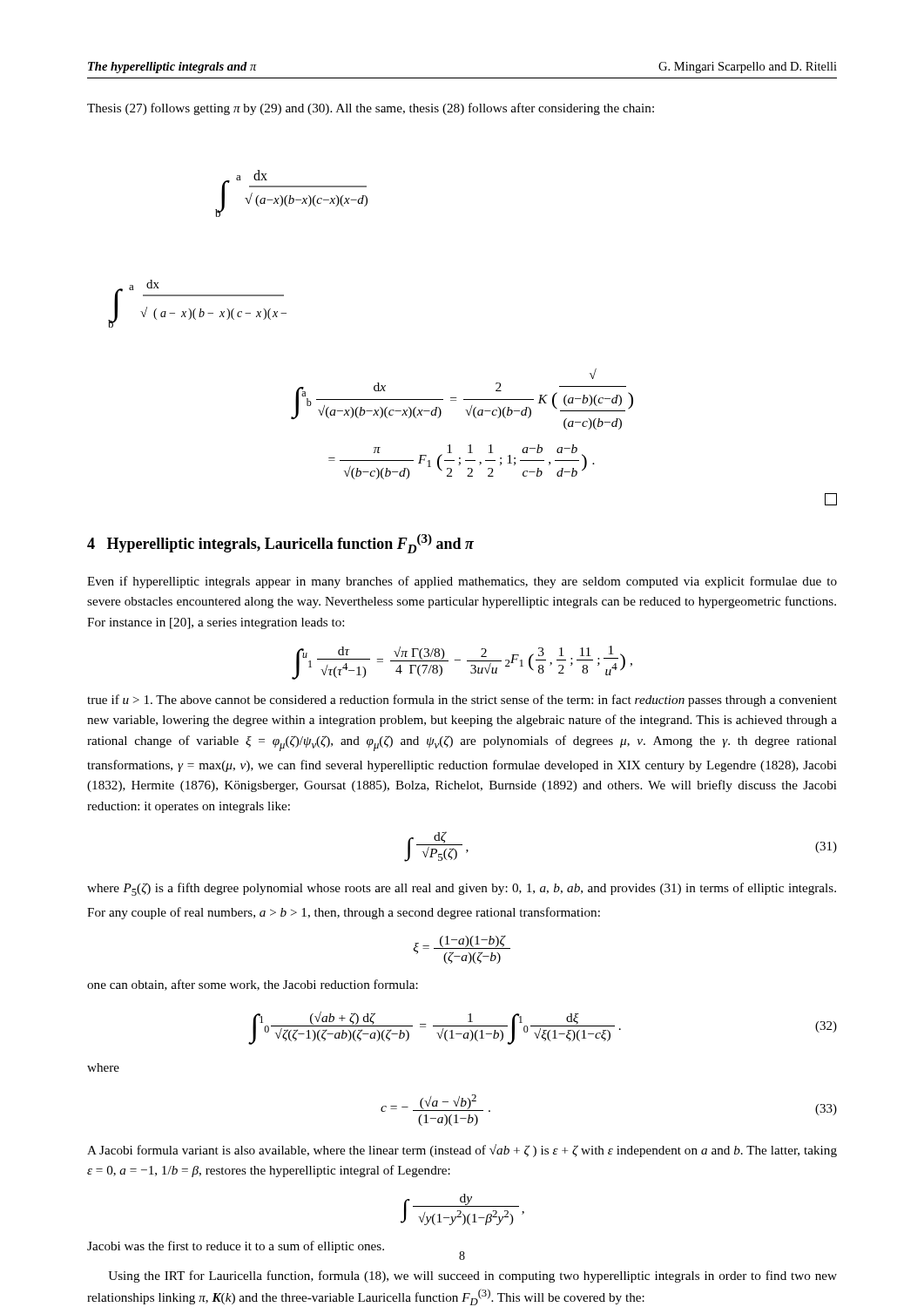
Task: Locate the formula with the text "∫ dy √y(1−y2)(1−β2y2) ,"
Action: click(x=462, y=1208)
